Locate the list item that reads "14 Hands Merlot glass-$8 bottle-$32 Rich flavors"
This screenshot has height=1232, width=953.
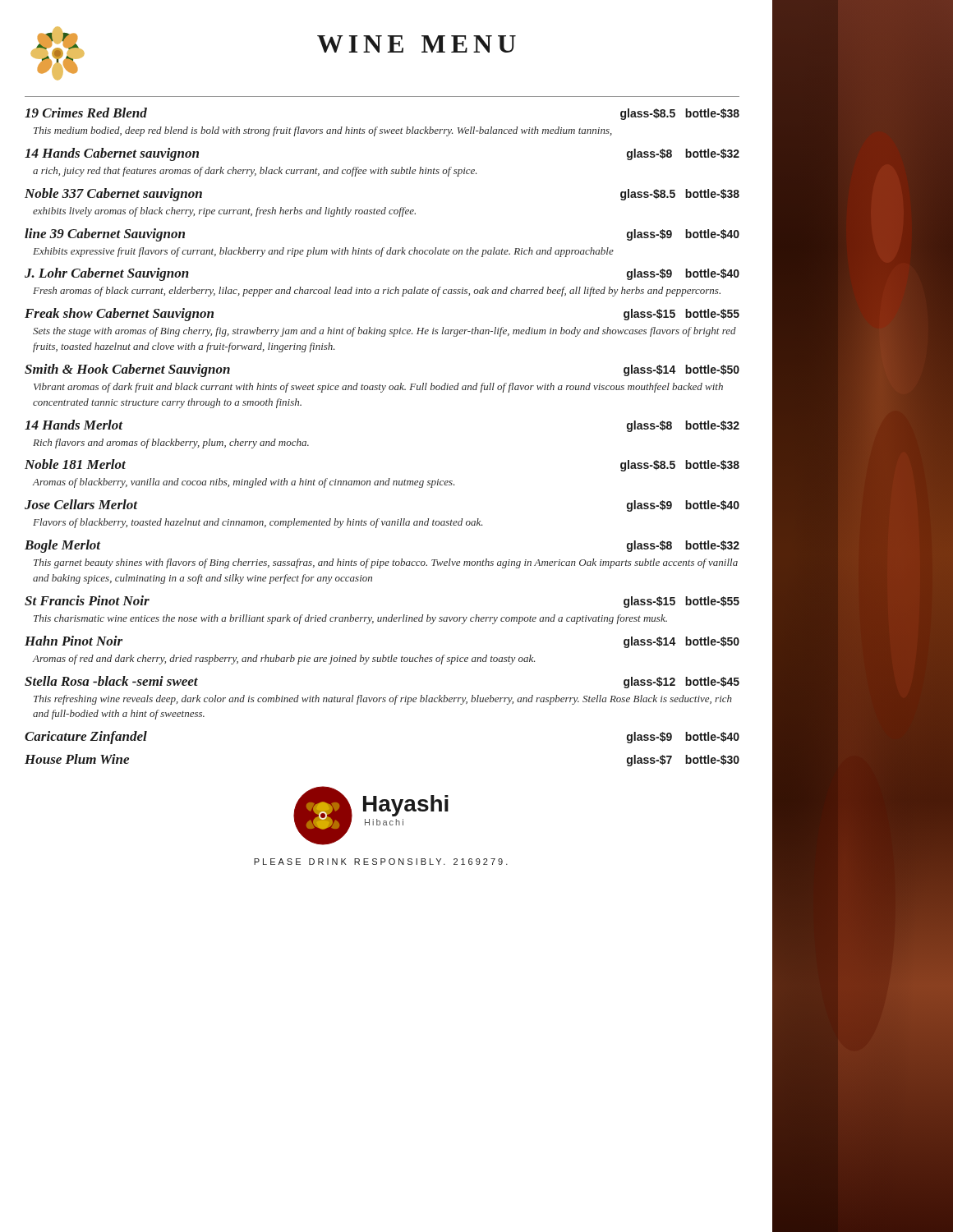click(x=61, y=426)
